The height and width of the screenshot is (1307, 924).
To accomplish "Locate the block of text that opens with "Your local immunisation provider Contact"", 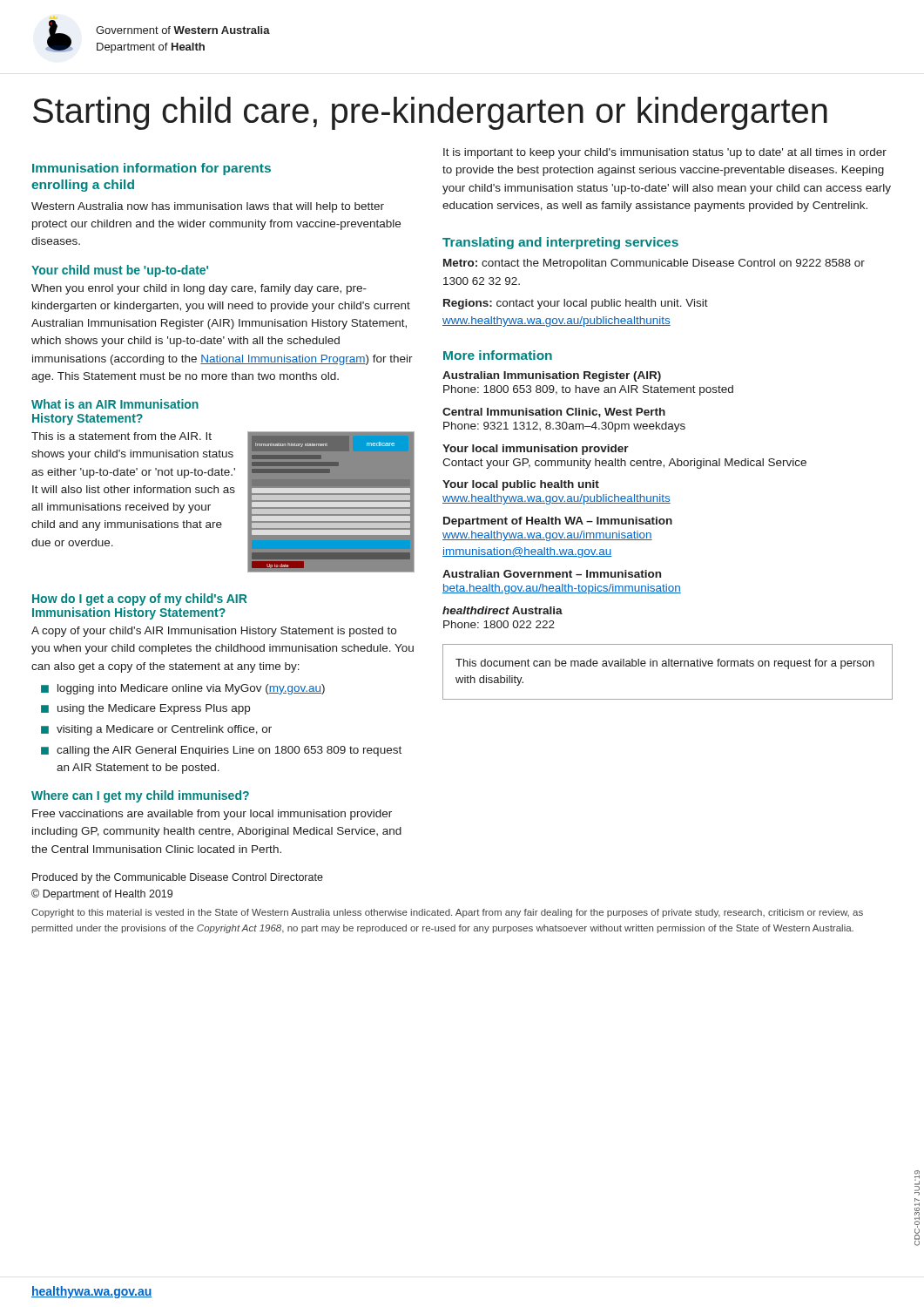I will [668, 456].
